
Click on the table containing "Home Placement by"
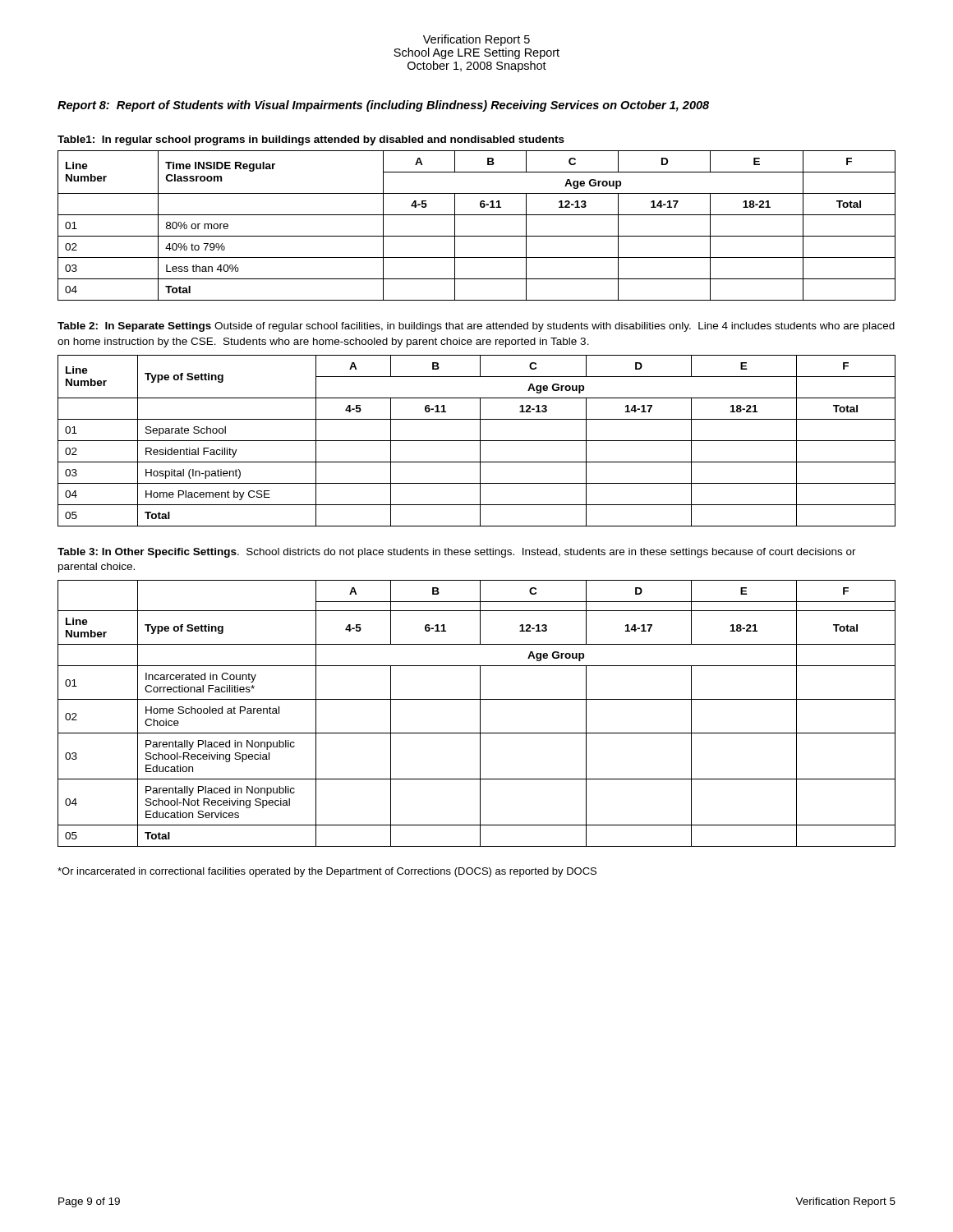[476, 440]
